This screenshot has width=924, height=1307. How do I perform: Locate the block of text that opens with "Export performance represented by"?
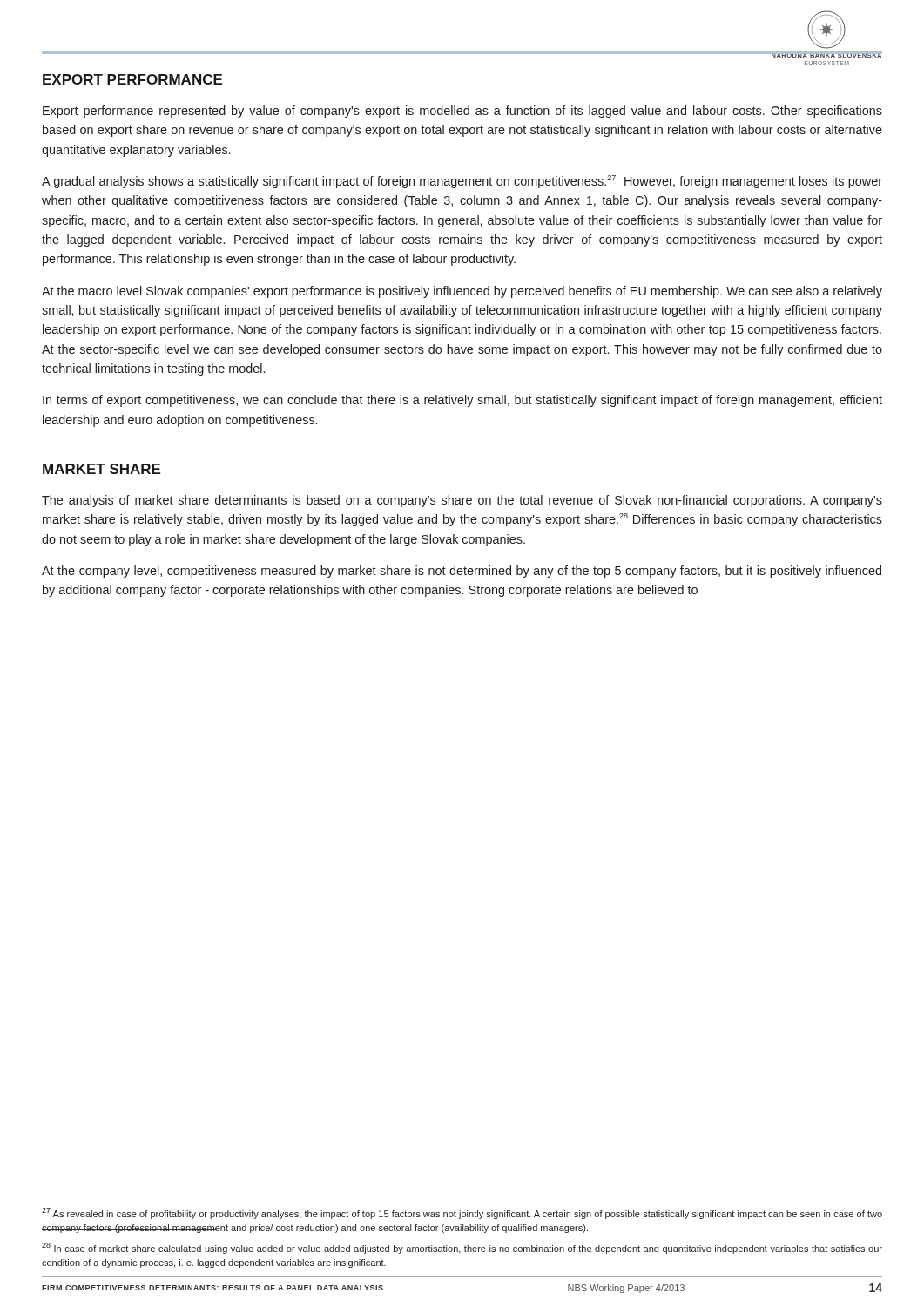(462, 130)
